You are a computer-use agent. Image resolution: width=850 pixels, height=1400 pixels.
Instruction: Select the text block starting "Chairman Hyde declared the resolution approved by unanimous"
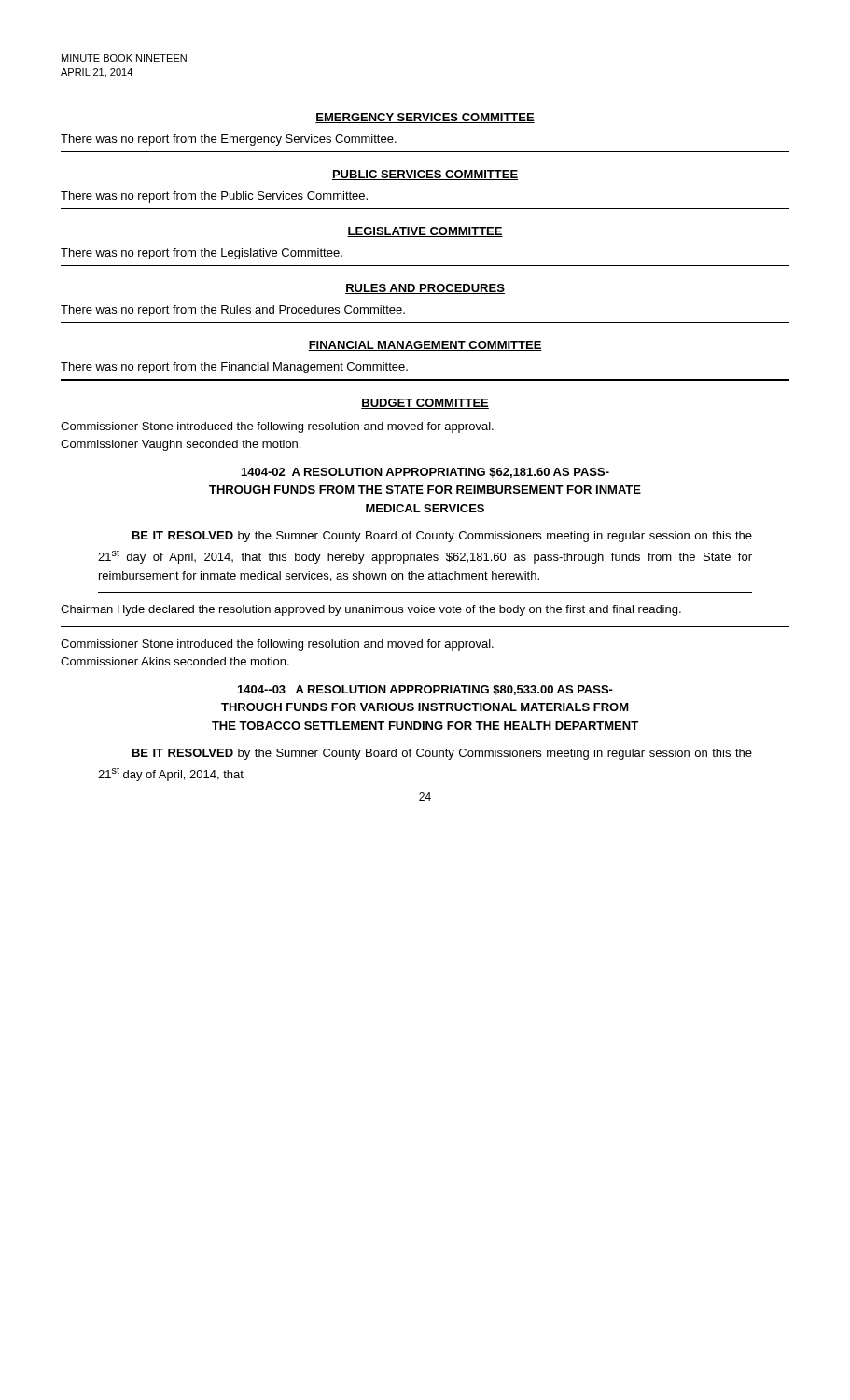pyautogui.click(x=371, y=609)
